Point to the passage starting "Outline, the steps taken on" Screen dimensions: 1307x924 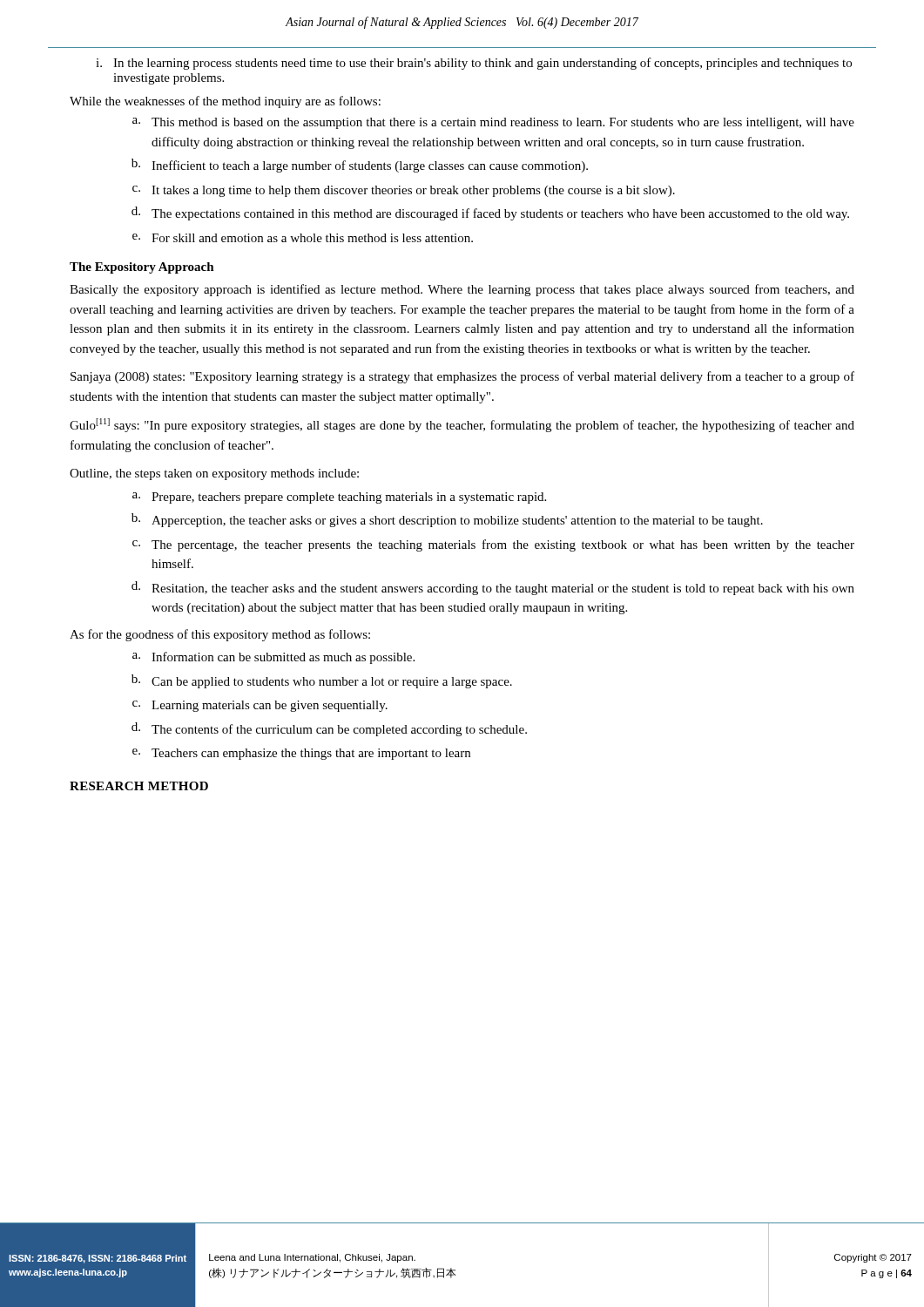tap(215, 473)
